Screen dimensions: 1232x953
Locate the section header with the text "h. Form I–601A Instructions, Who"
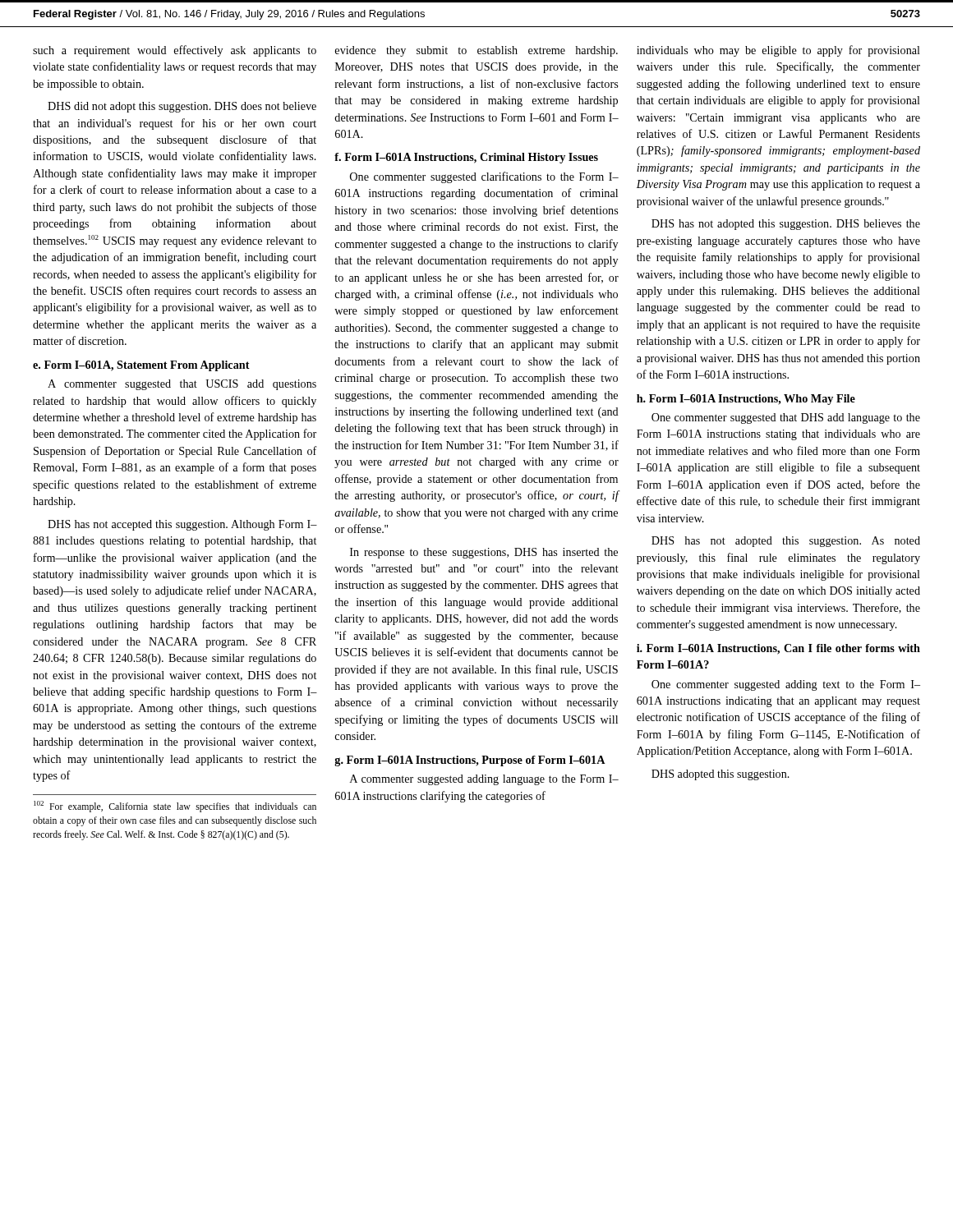click(x=778, y=398)
